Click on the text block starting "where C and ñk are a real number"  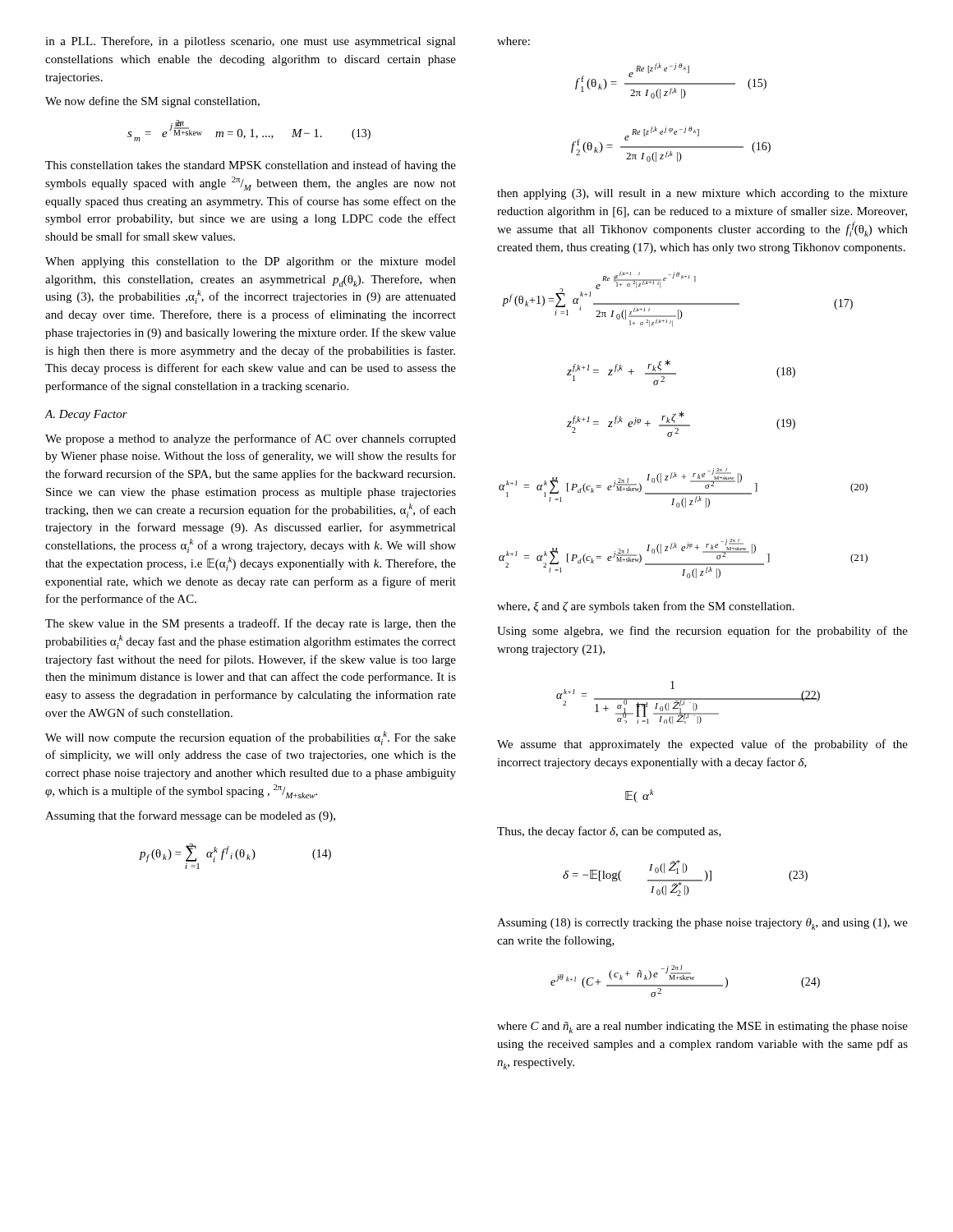click(702, 1044)
